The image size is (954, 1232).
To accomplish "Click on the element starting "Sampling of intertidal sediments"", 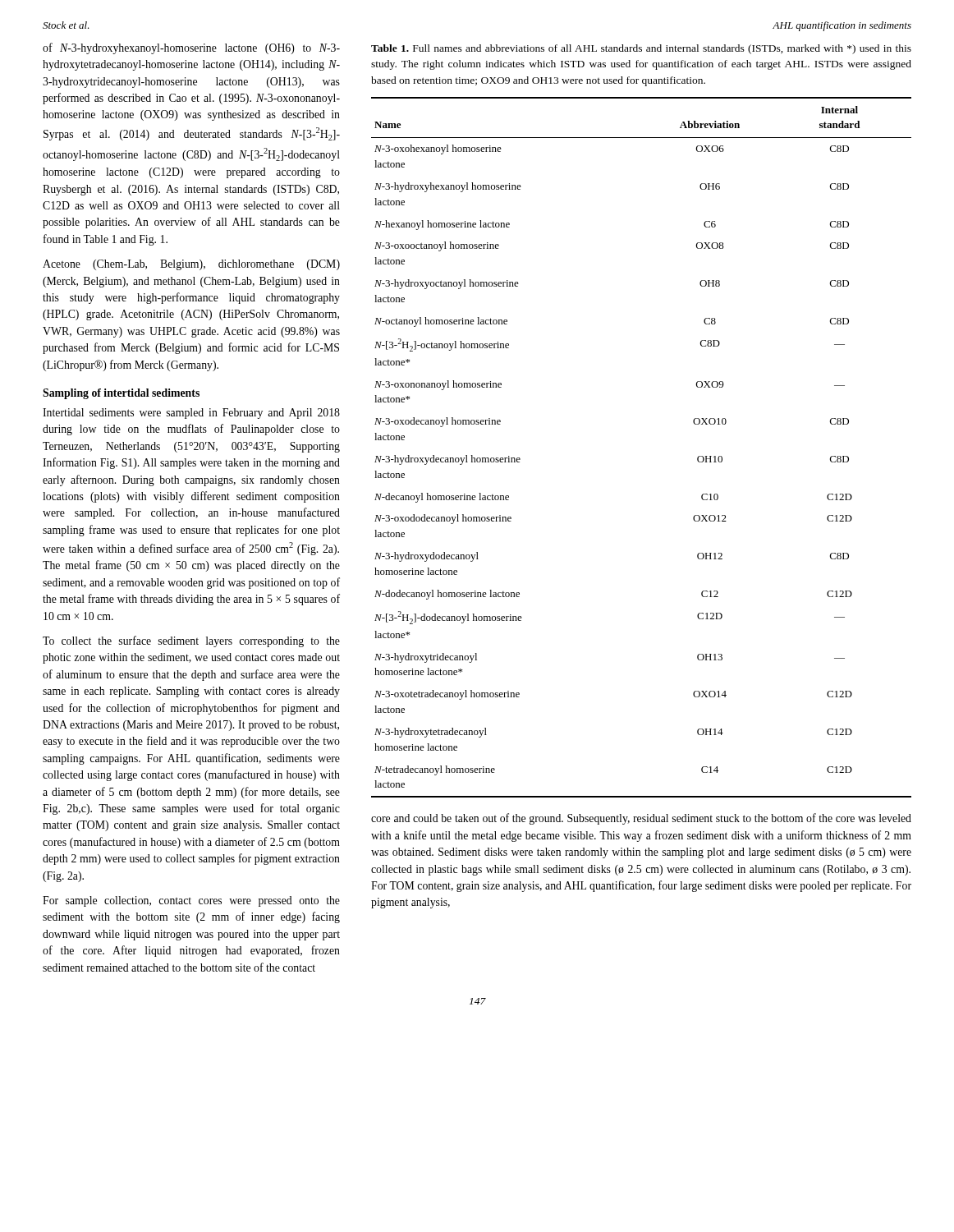I will click(x=121, y=393).
